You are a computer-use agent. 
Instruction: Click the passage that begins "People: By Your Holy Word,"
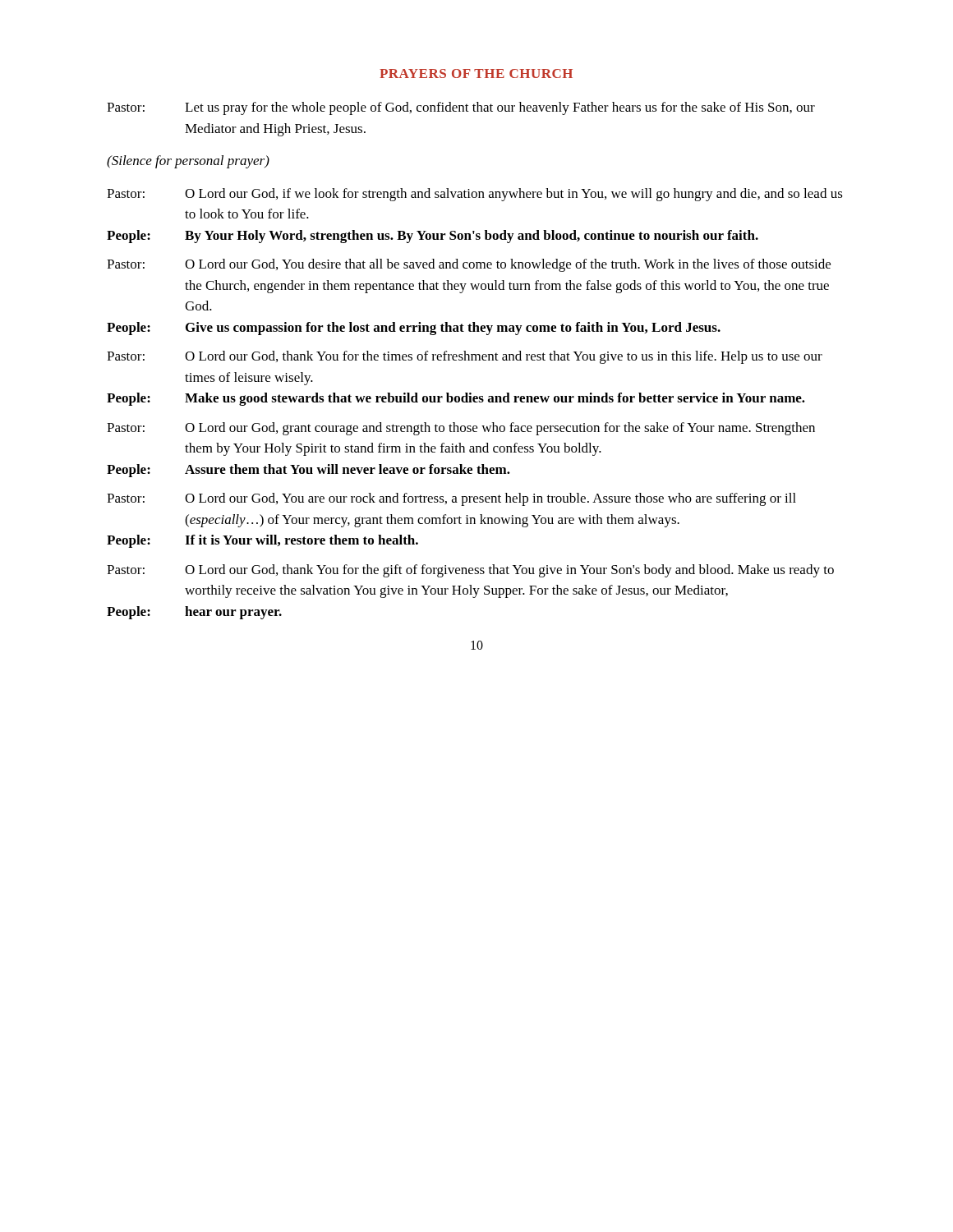click(476, 235)
